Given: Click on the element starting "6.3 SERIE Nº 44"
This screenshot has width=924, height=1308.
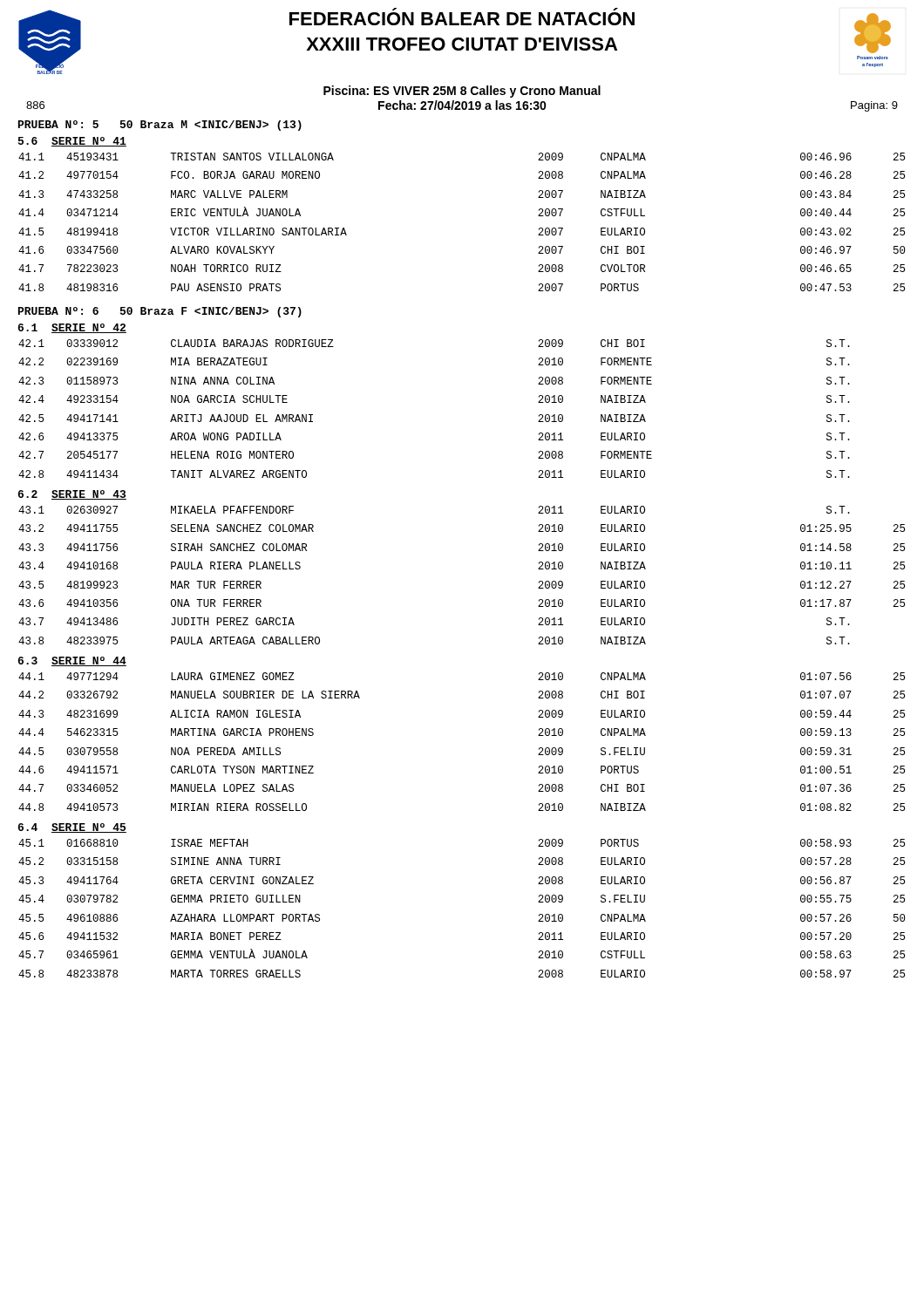Looking at the screenshot, I should (x=72, y=661).
